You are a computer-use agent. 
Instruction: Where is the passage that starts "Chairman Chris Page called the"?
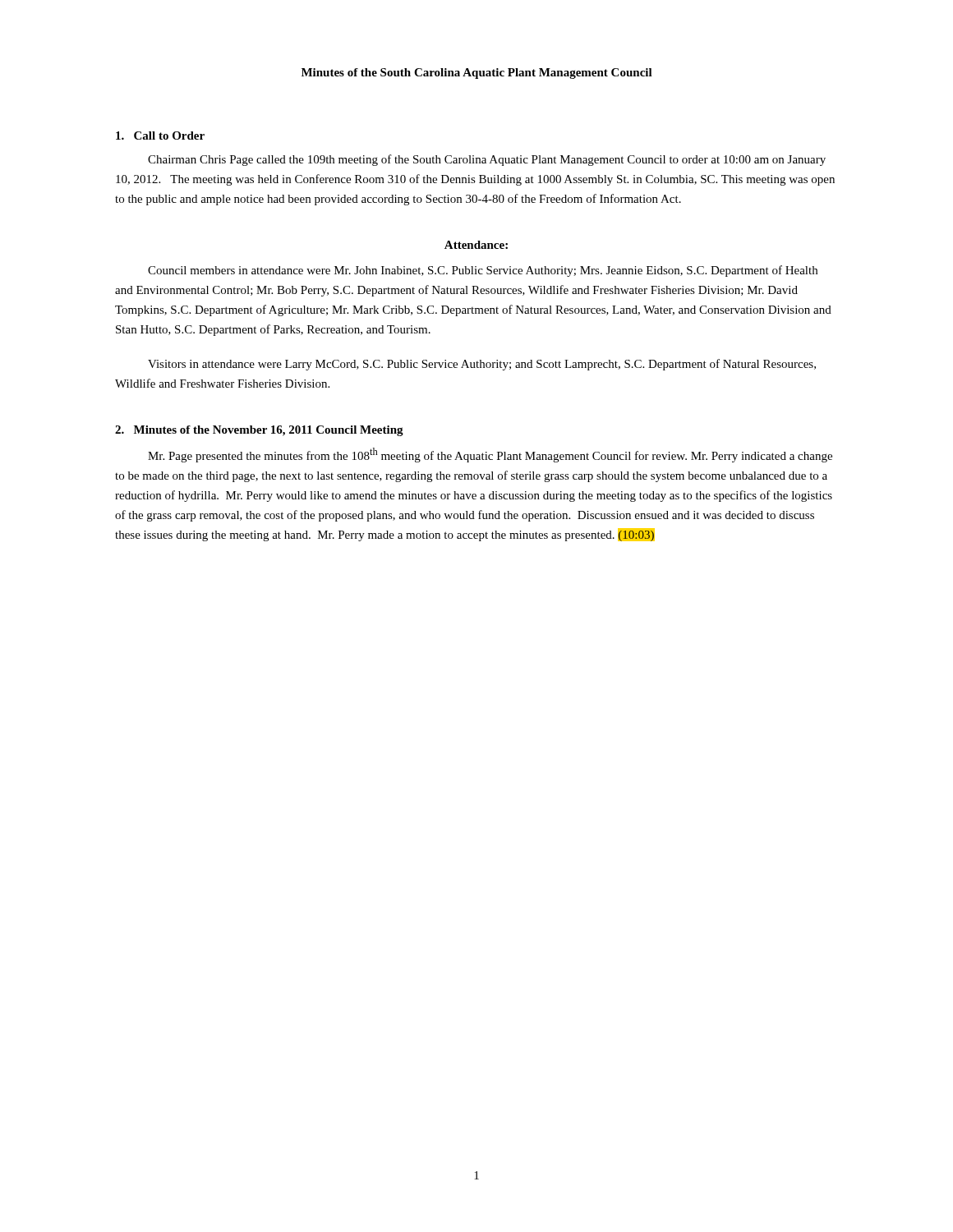pos(476,179)
